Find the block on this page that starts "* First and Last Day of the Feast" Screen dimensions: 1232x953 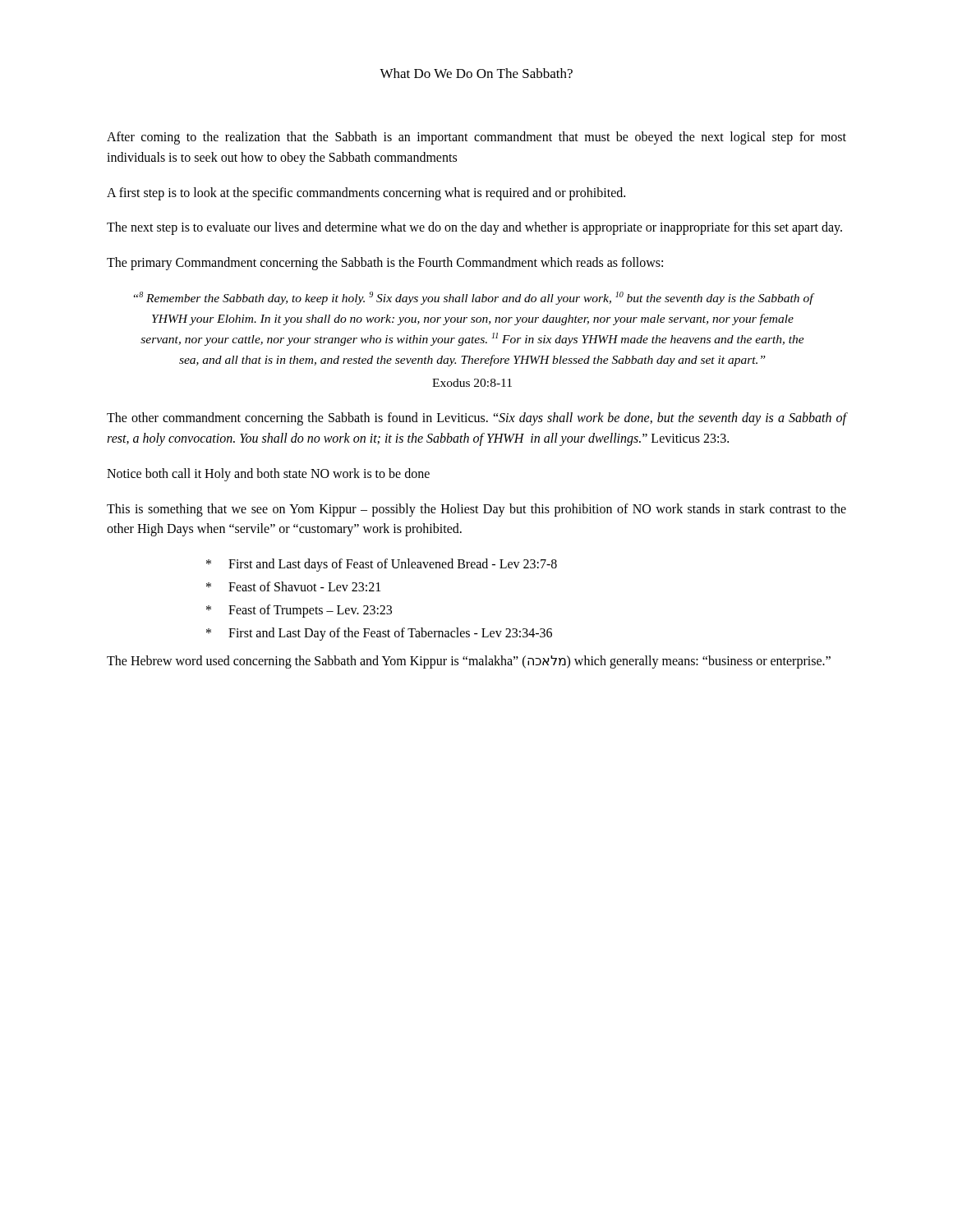pos(526,633)
